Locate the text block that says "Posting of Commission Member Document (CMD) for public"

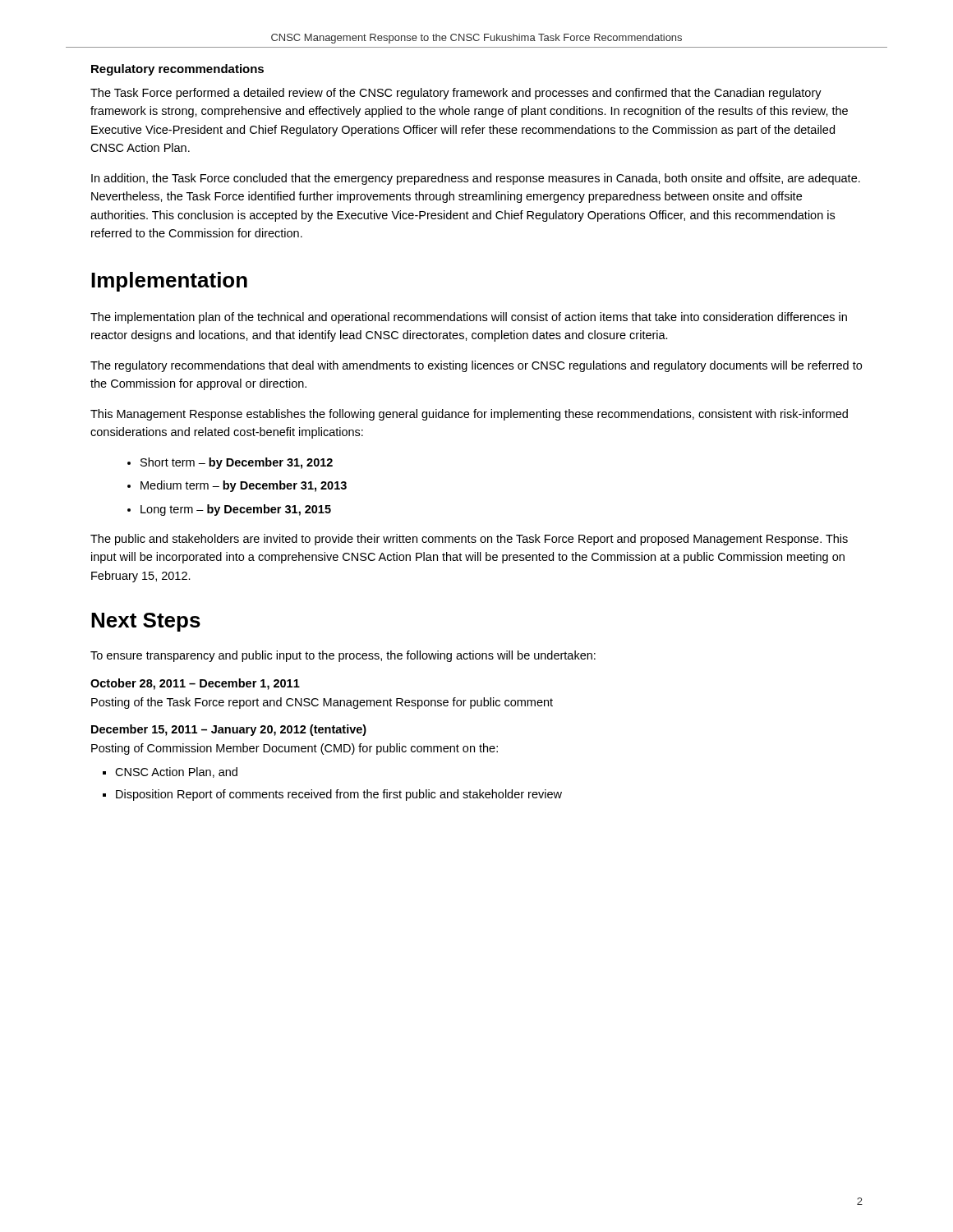coord(295,749)
